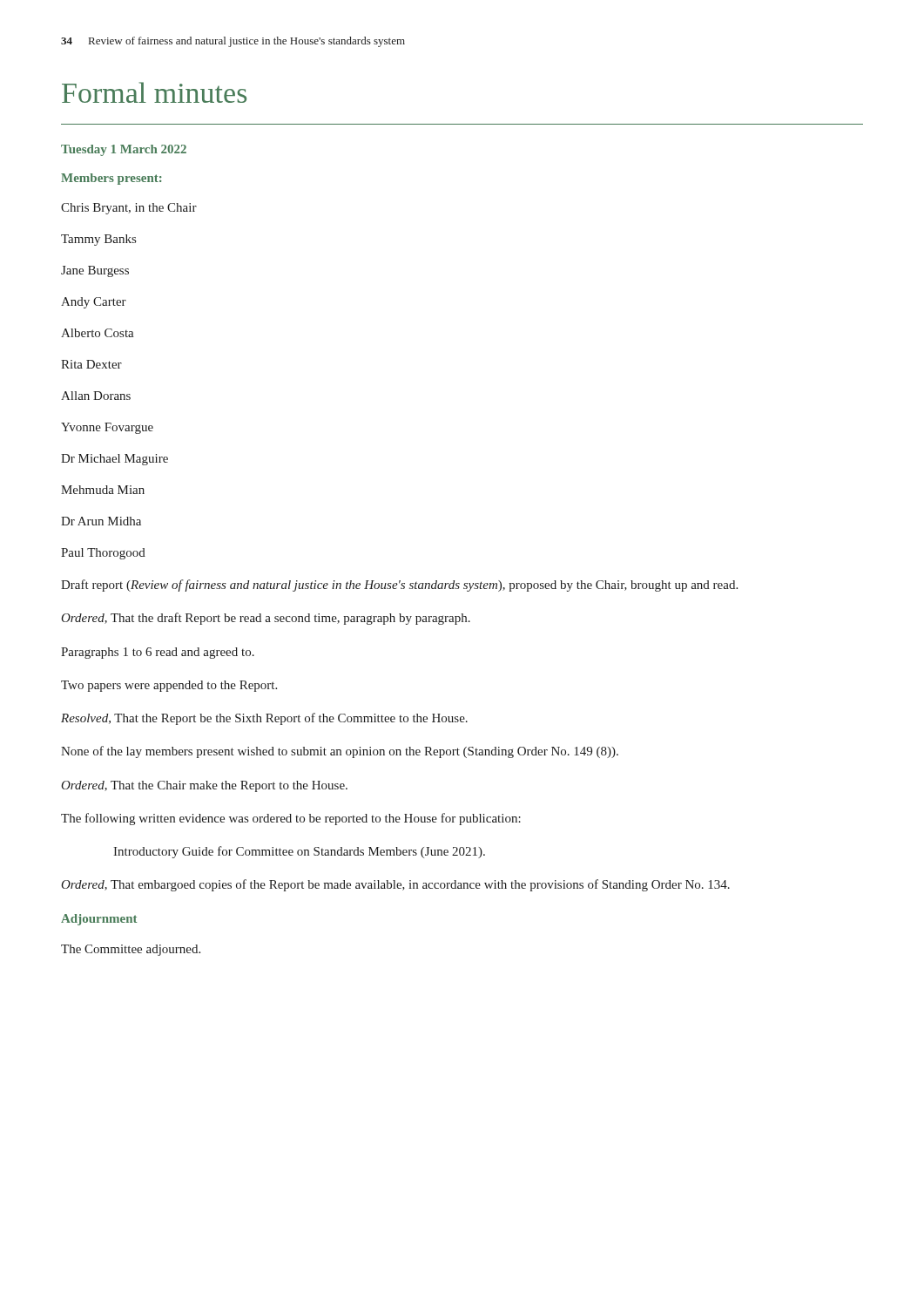The width and height of the screenshot is (924, 1307).
Task: Locate the text "Dr Arun Midha"
Action: tap(101, 521)
